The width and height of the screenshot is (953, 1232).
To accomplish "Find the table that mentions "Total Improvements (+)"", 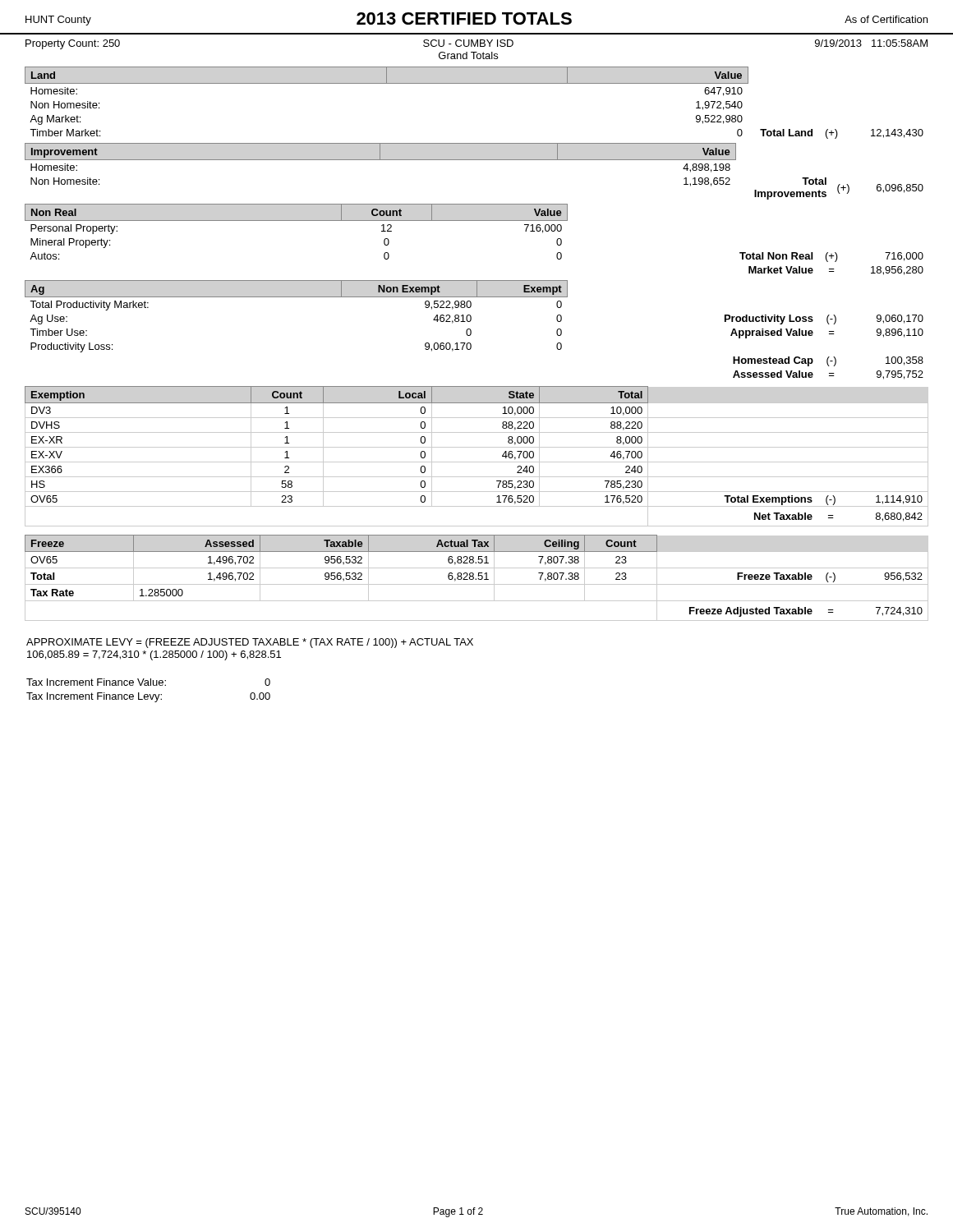I will [x=476, y=172].
